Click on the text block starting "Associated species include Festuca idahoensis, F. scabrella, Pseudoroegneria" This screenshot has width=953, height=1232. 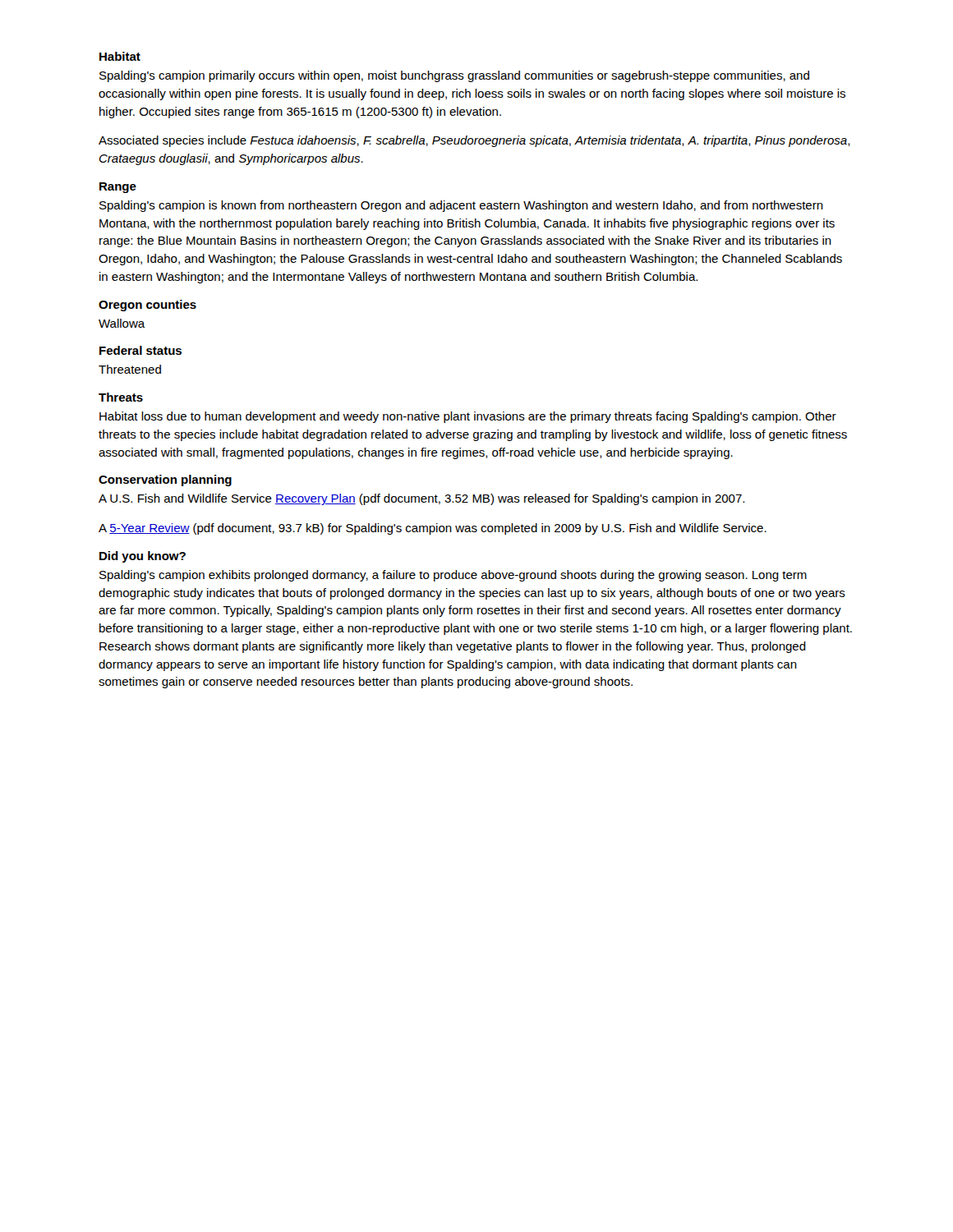[x=475, y=149]
